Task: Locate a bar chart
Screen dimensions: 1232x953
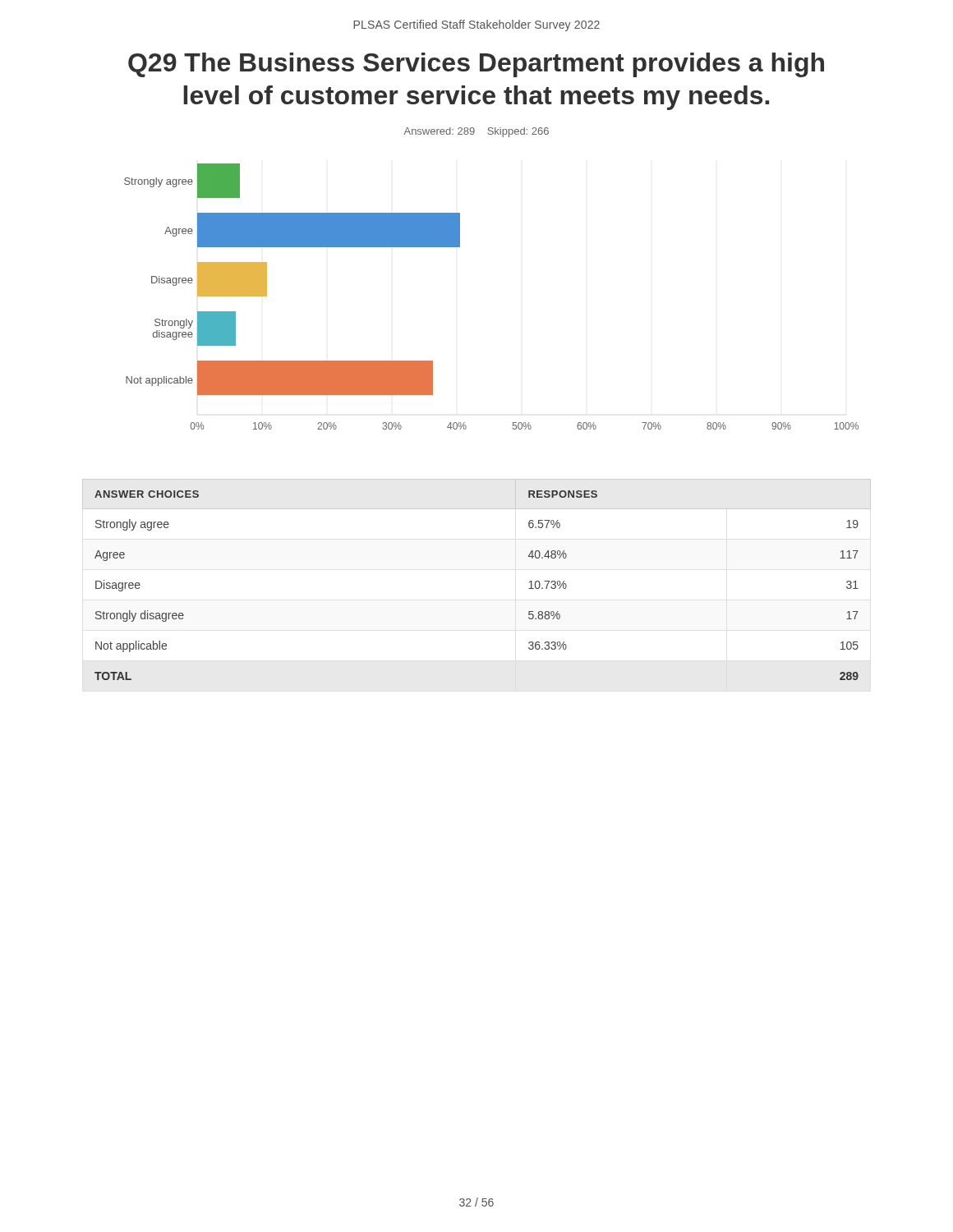Action: 476,304
